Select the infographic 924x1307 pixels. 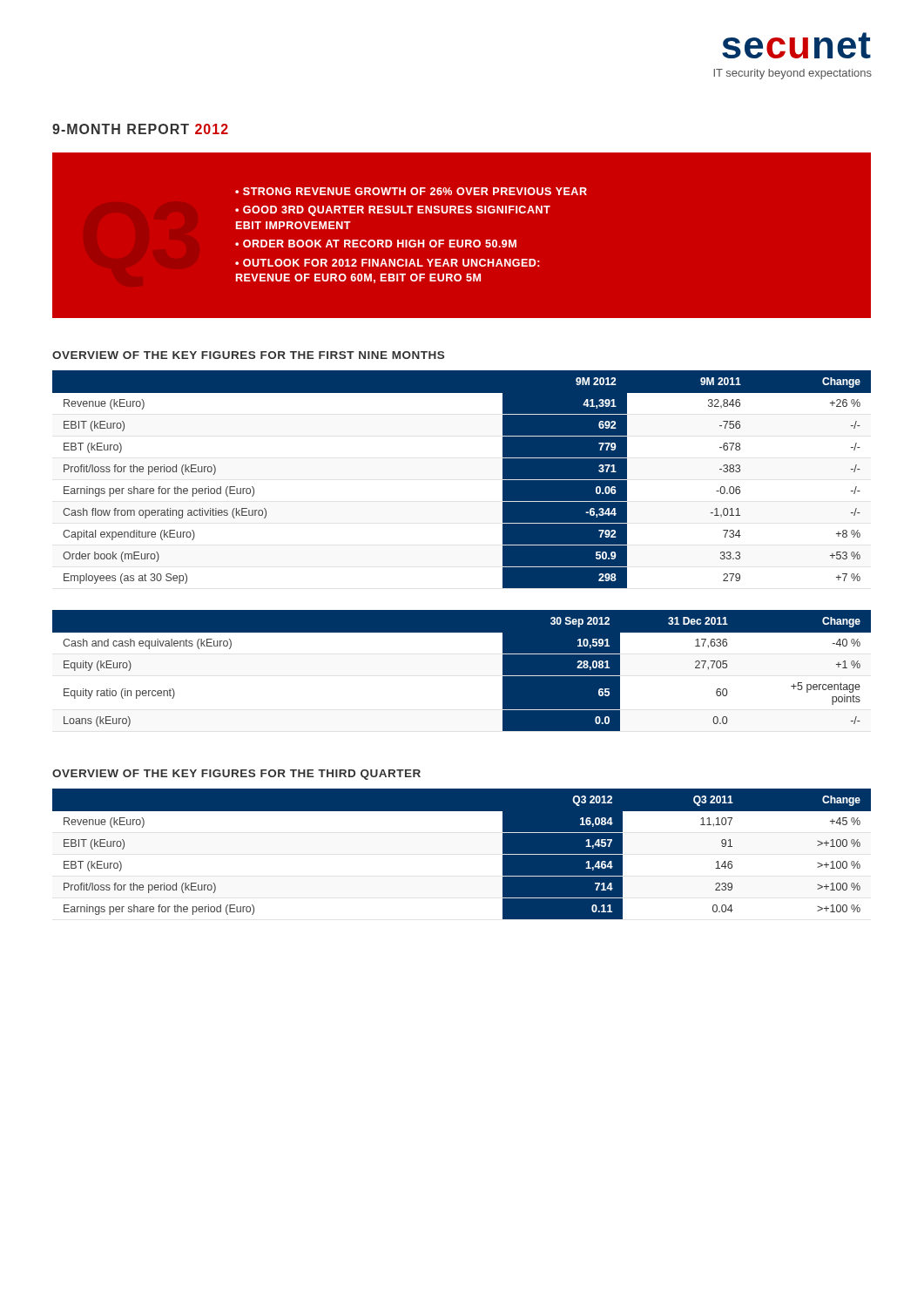tap(462, 235)
